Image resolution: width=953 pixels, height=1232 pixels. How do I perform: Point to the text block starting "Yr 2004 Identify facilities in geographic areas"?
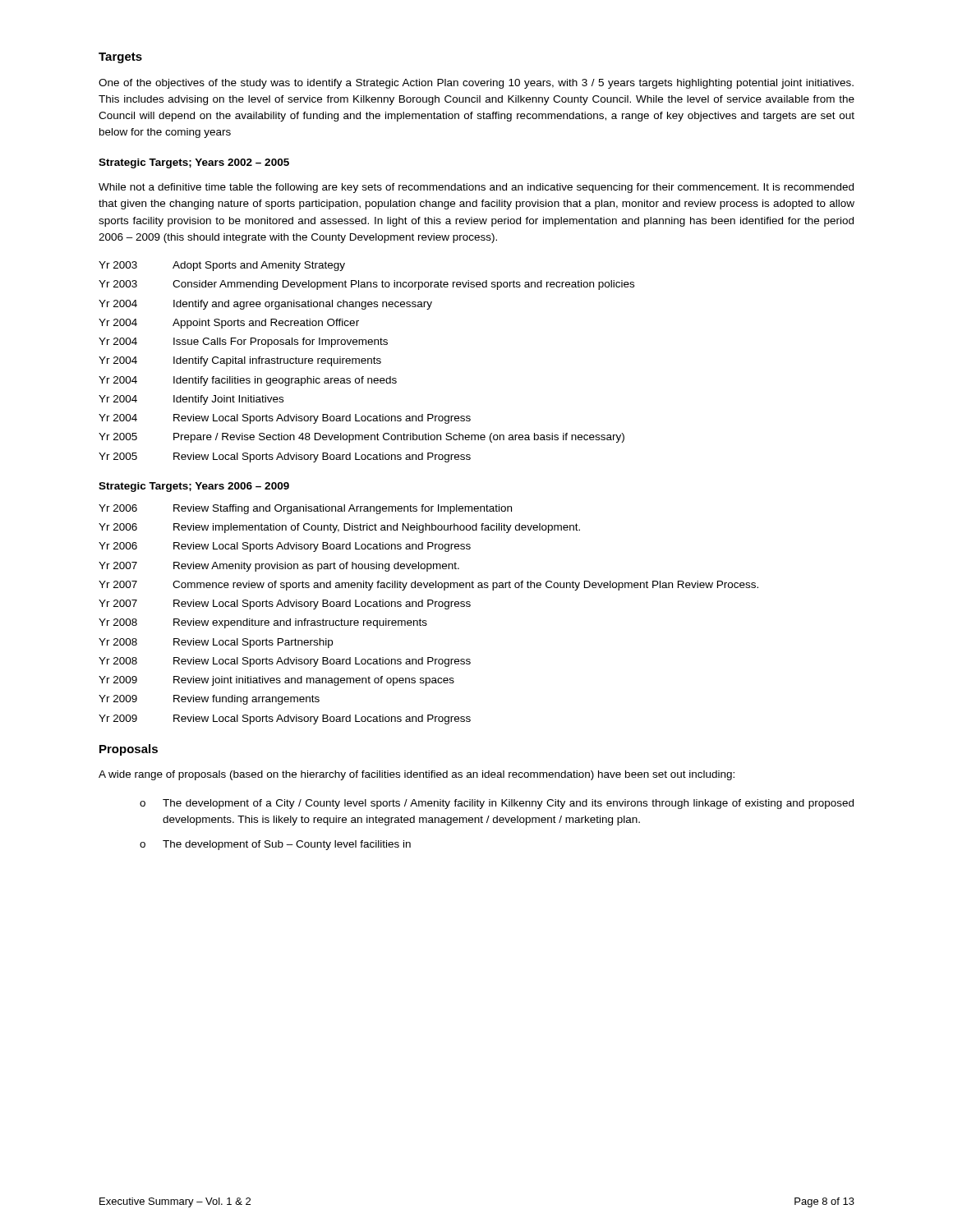248,381
